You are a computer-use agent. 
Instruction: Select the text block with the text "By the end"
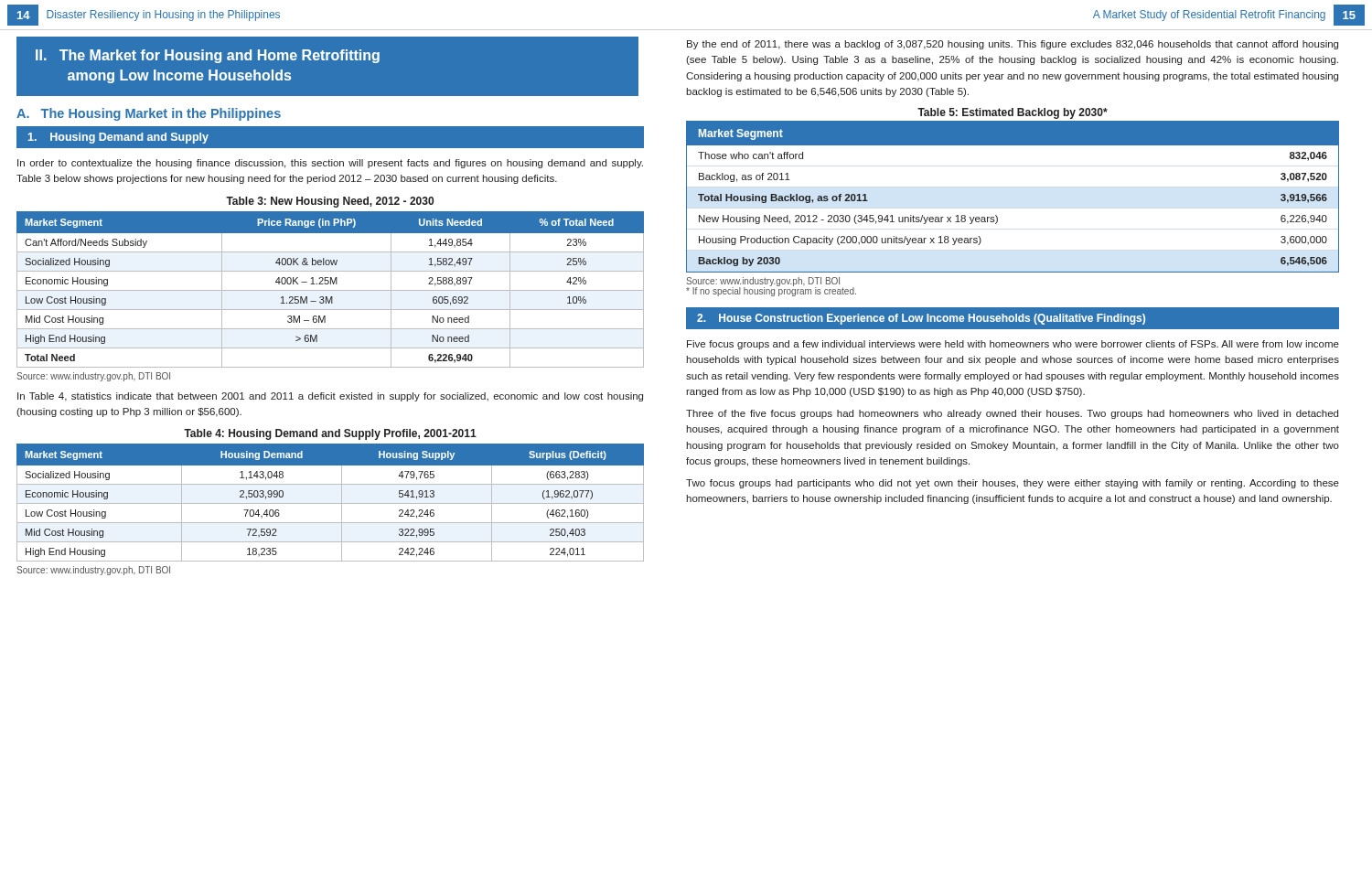click(x=1013, y=68)
